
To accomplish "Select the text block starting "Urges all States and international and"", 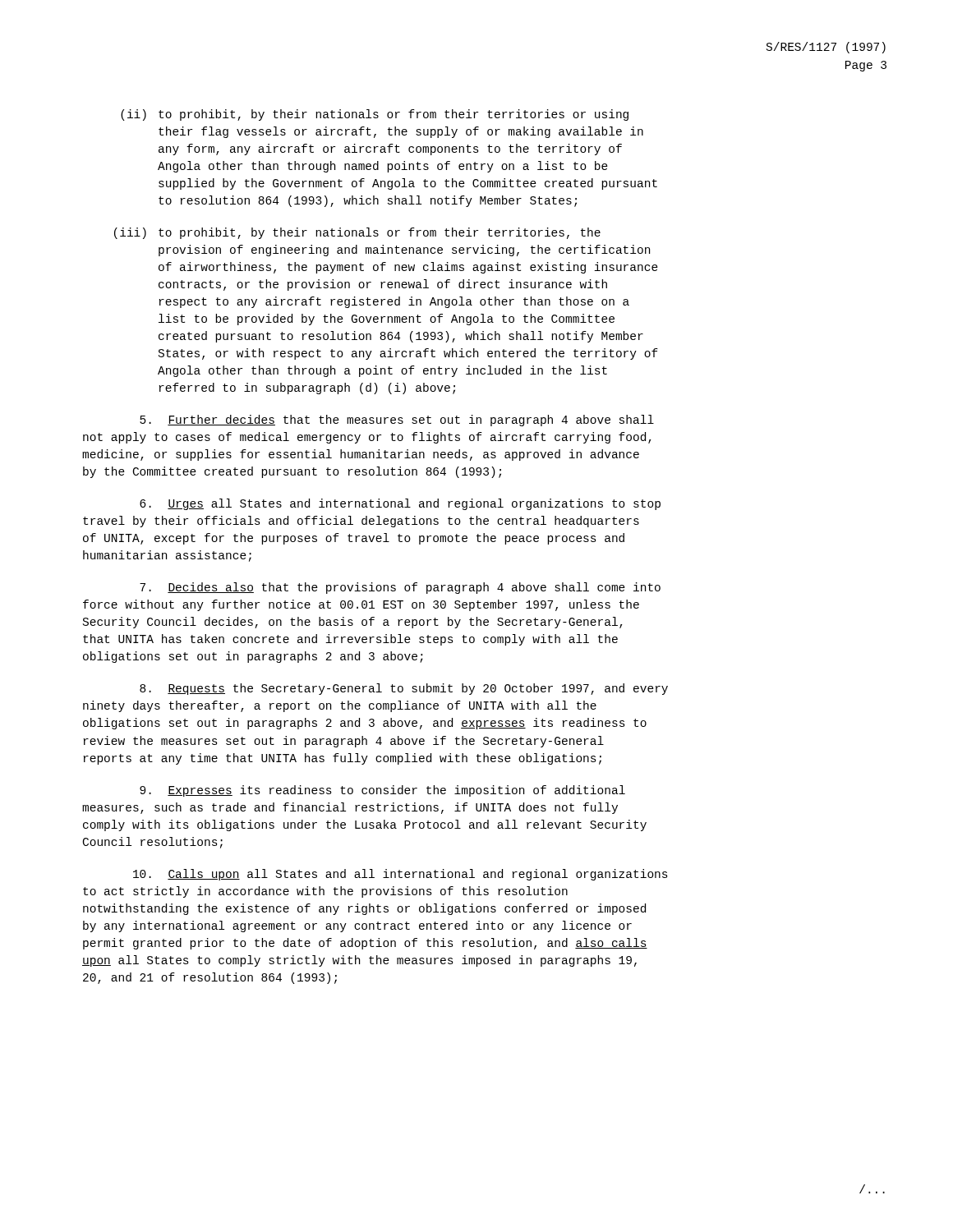I will click(372, 530).
